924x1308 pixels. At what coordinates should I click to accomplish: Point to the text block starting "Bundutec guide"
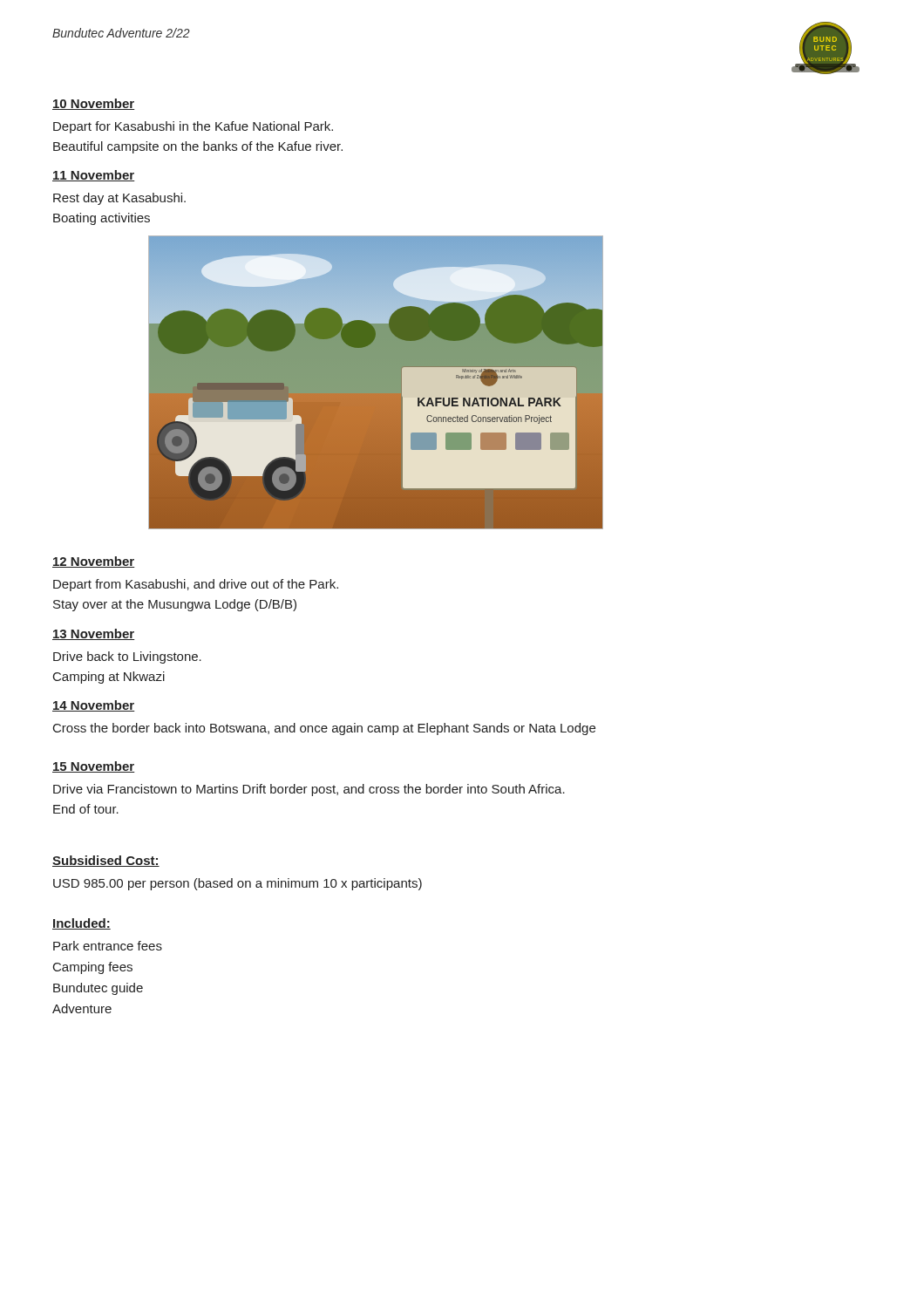point(98,988)
